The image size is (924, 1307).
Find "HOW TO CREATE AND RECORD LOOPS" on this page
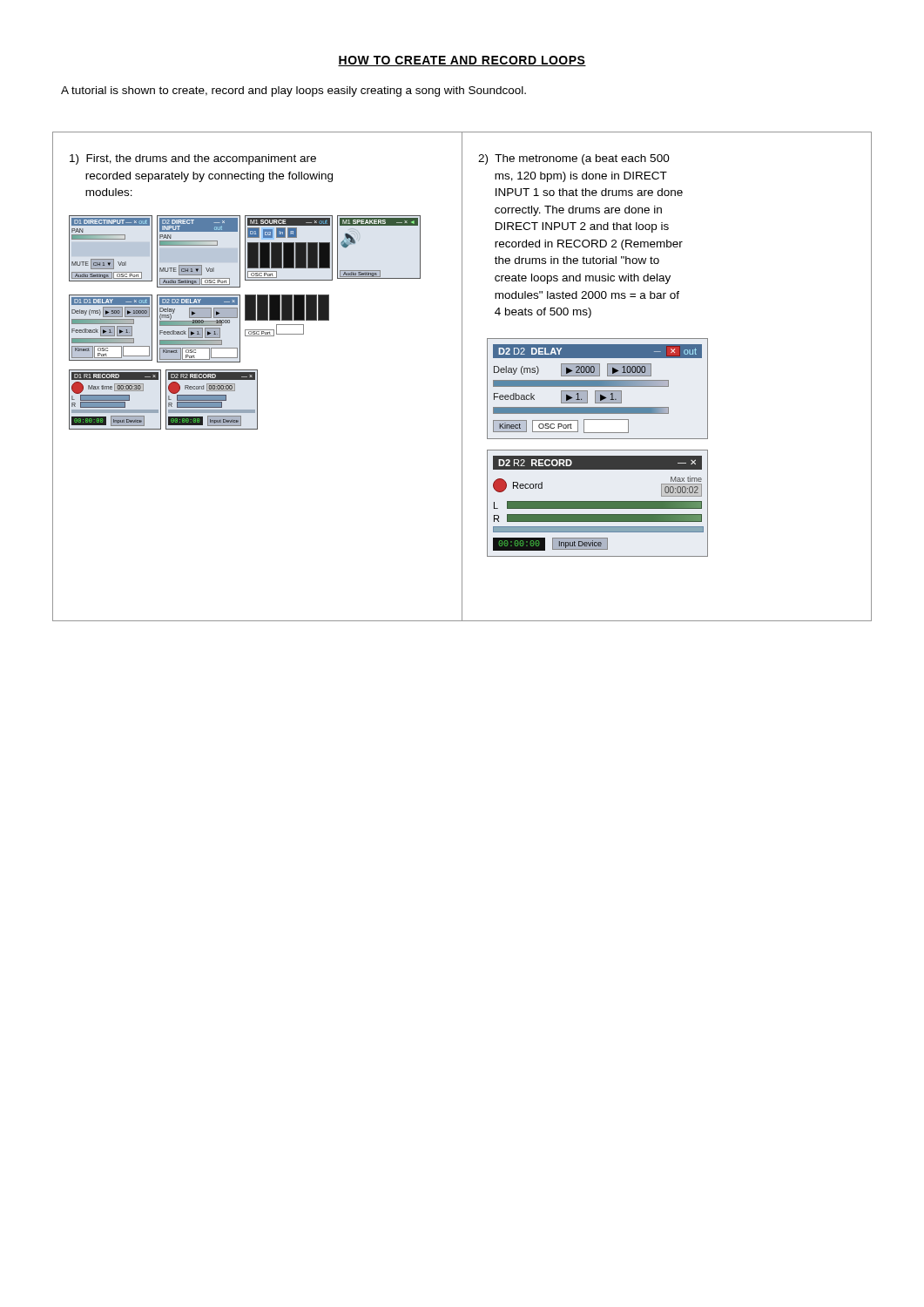(x=462, y=60)
